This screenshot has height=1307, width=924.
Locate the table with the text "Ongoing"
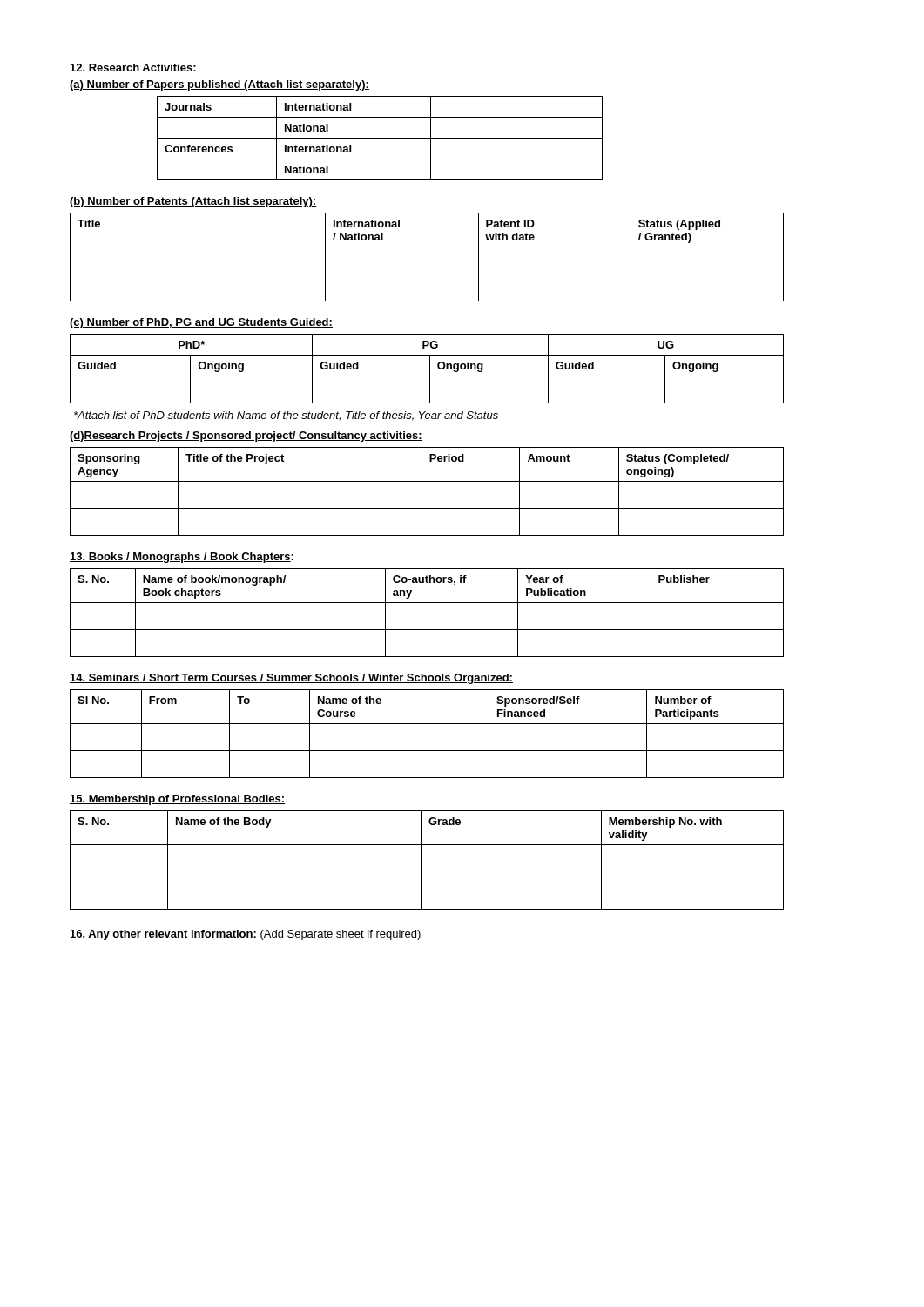click(462, 369)
